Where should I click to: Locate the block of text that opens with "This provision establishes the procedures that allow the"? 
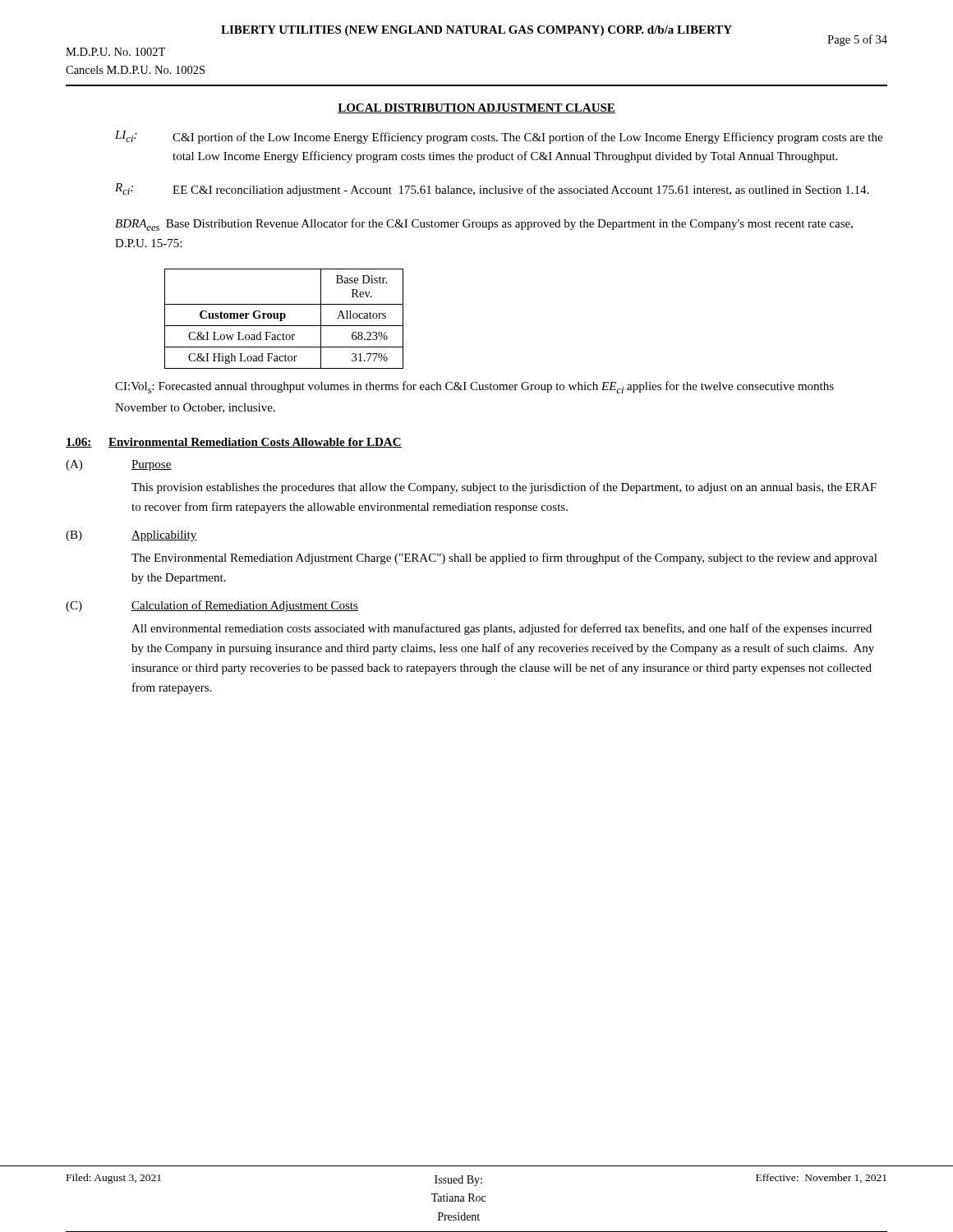[504, 497]
